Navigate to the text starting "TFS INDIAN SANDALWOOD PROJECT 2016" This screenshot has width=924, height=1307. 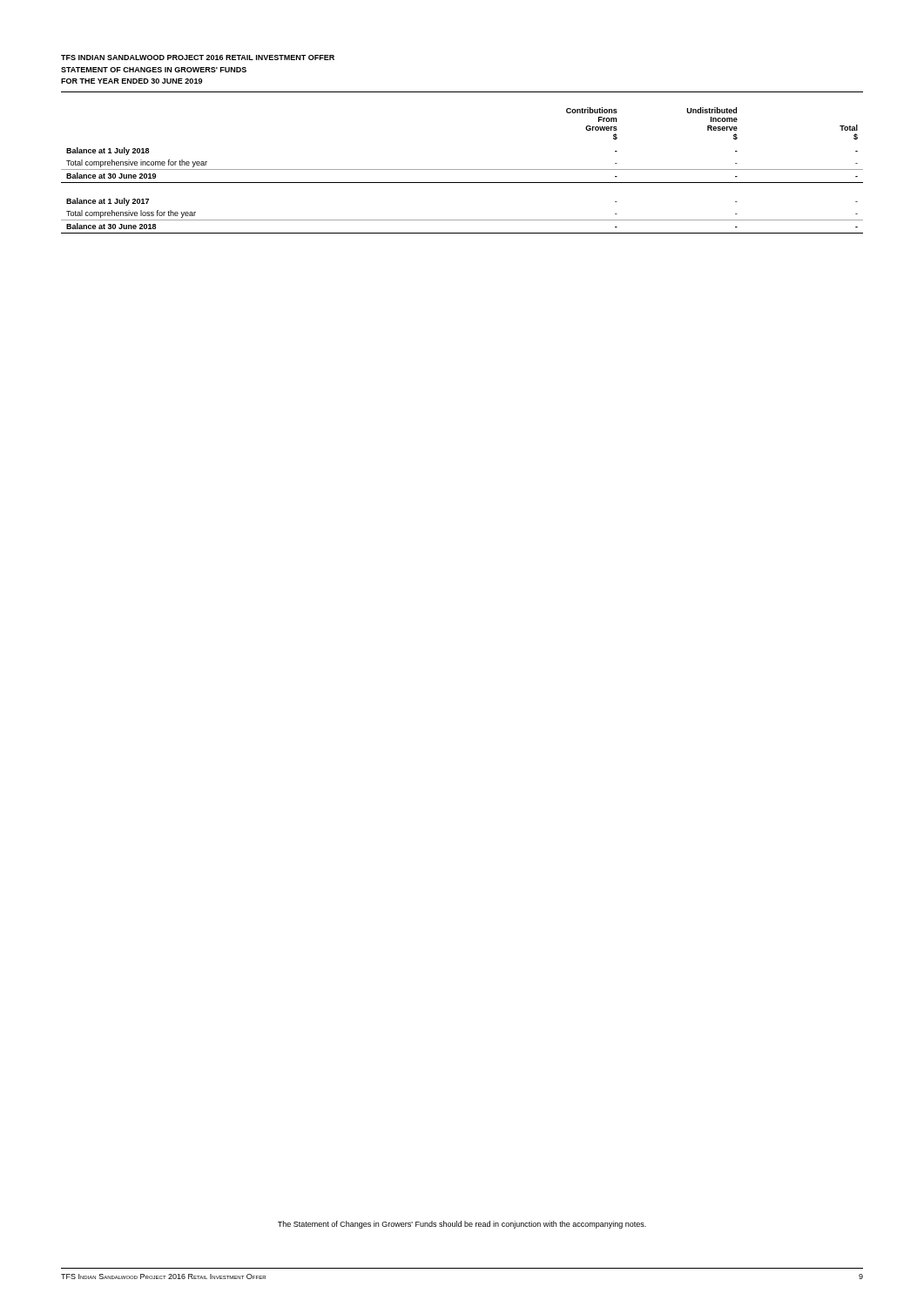coord(198,58)
